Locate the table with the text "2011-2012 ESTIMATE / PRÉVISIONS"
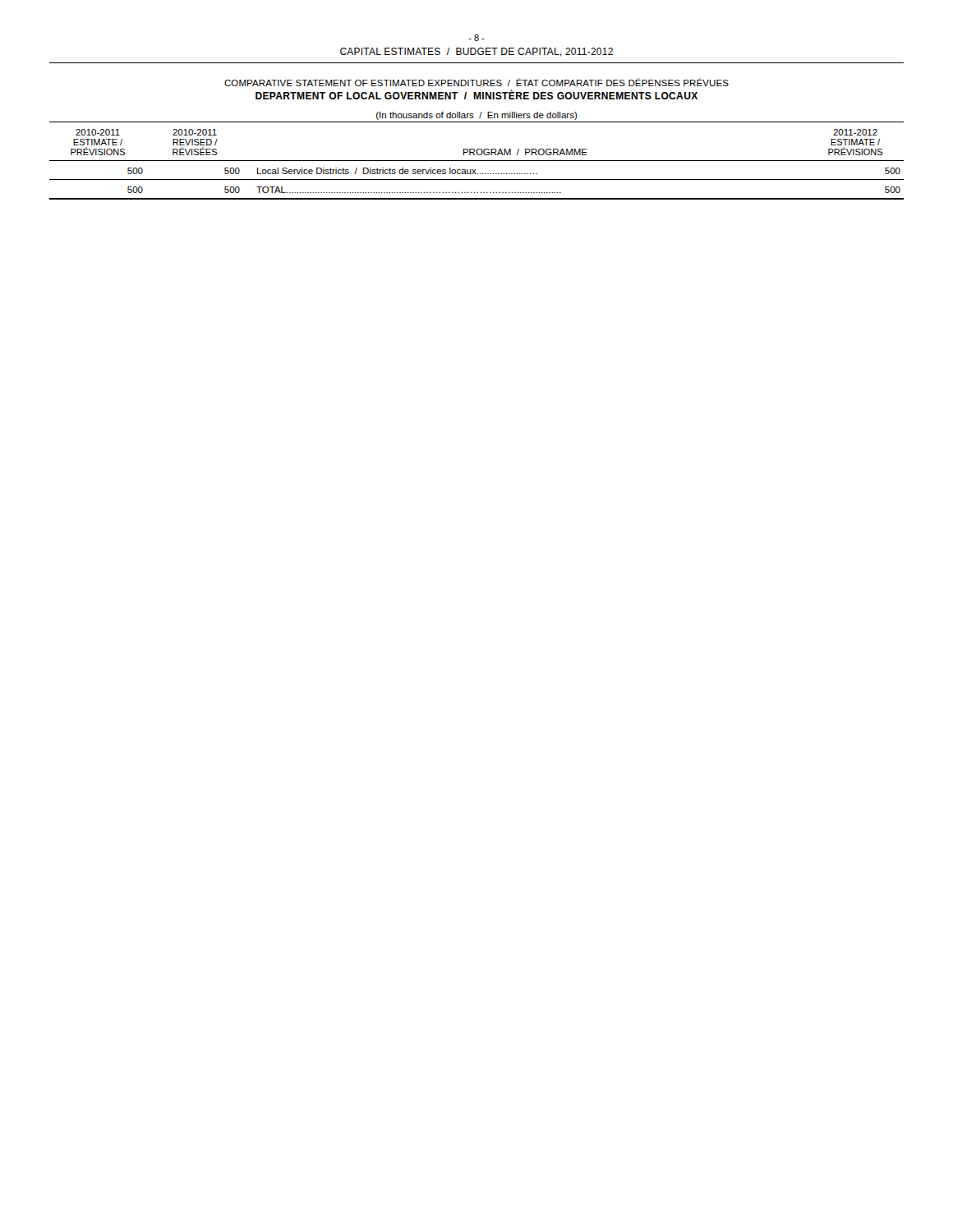This screenshot has width=953, height=1232. (476, 161)
